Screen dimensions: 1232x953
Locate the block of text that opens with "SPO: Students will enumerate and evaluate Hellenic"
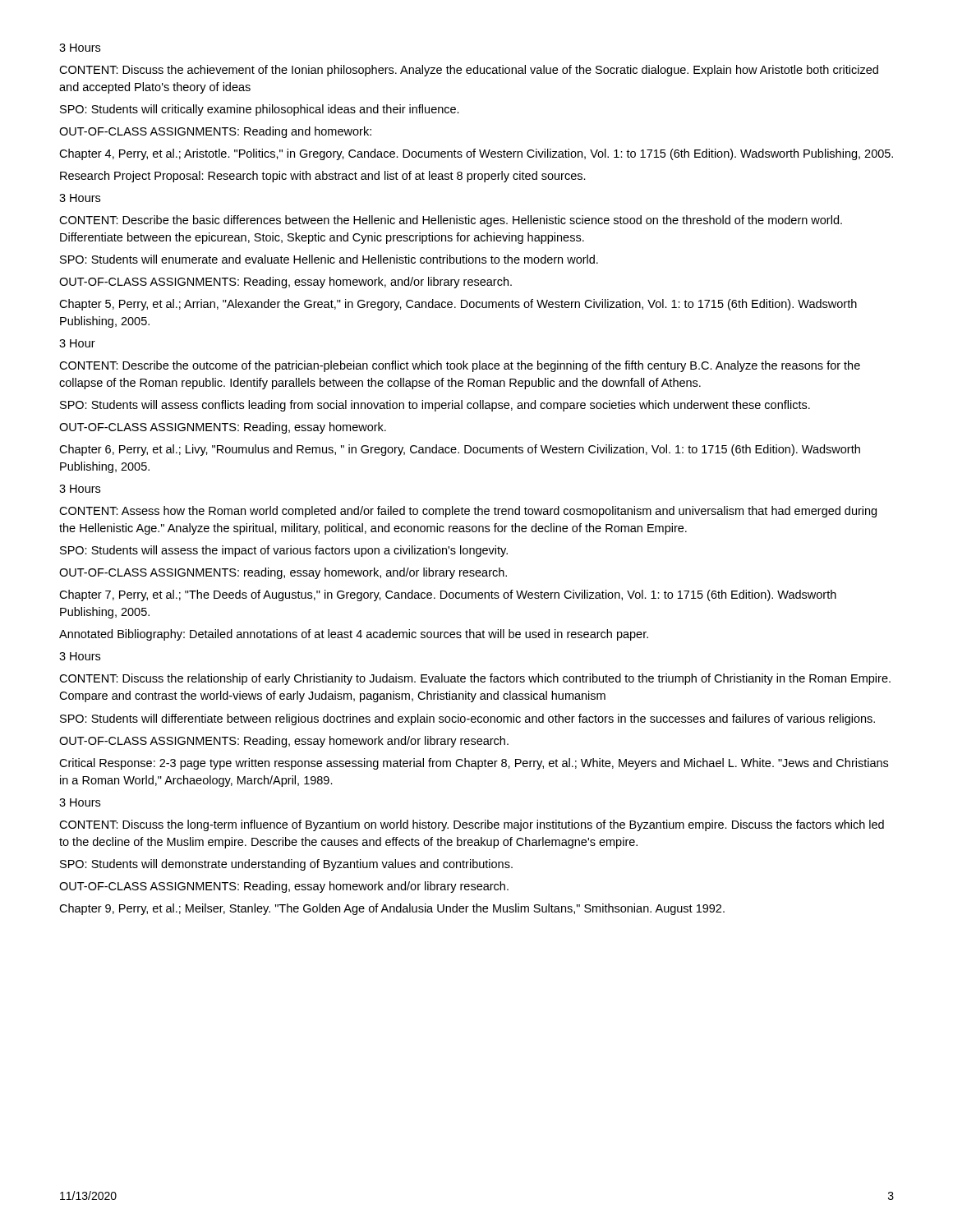click(x=478, y=260)
